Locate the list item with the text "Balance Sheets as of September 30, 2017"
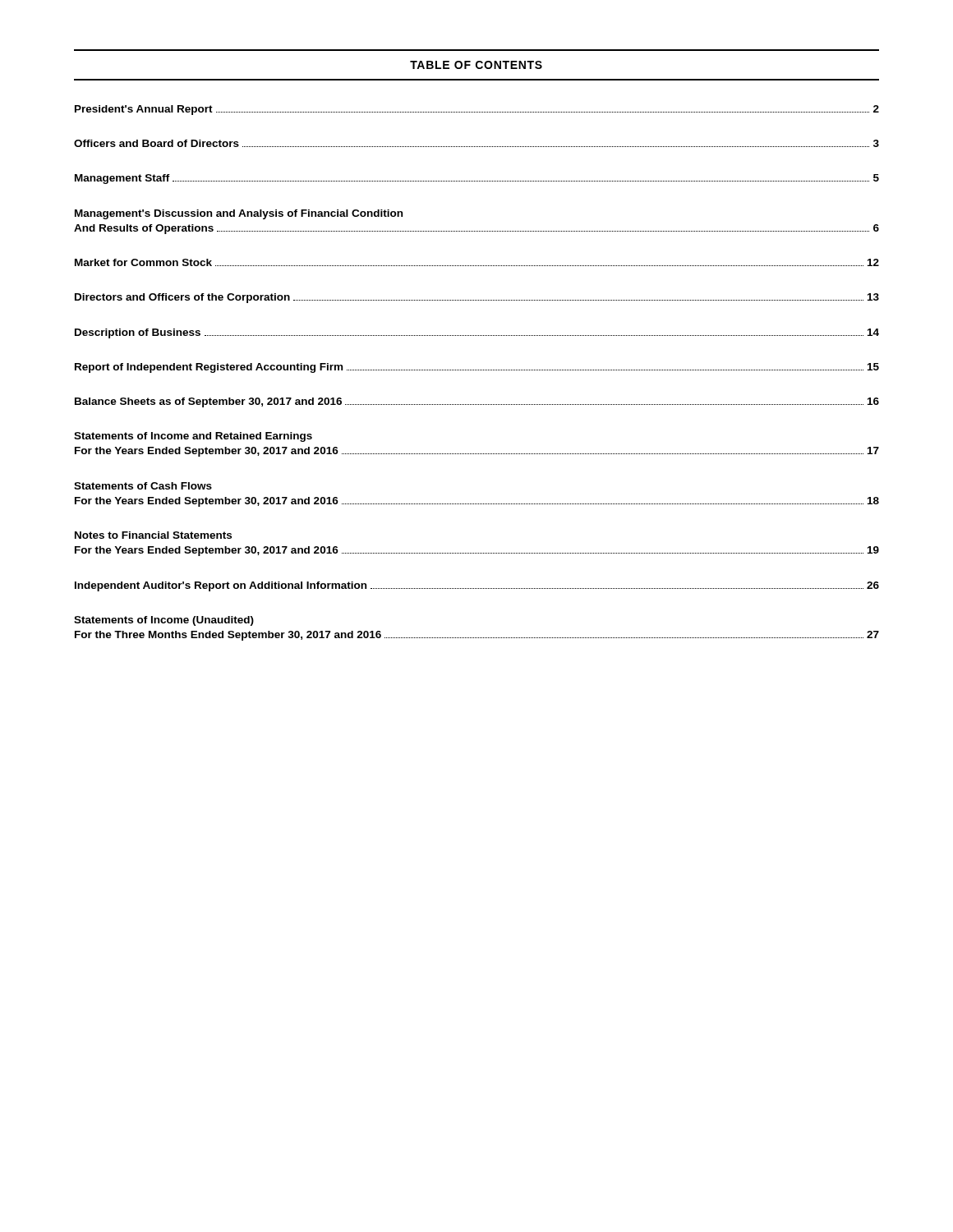Image resolution: width=953 pixels, height=1232 pixels. coord(476,400)
